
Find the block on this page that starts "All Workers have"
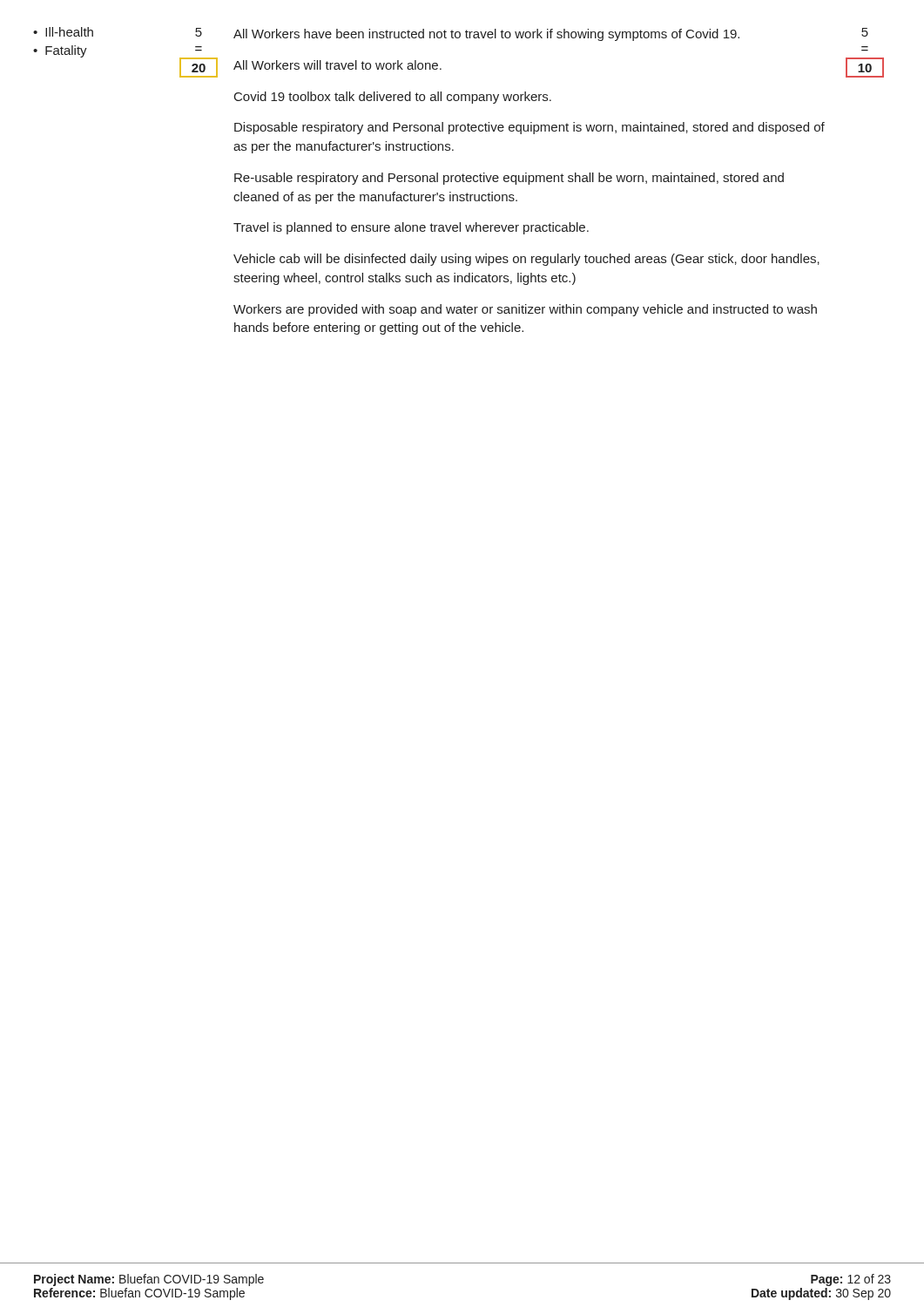pyautogui.click(x=487, y=34)
